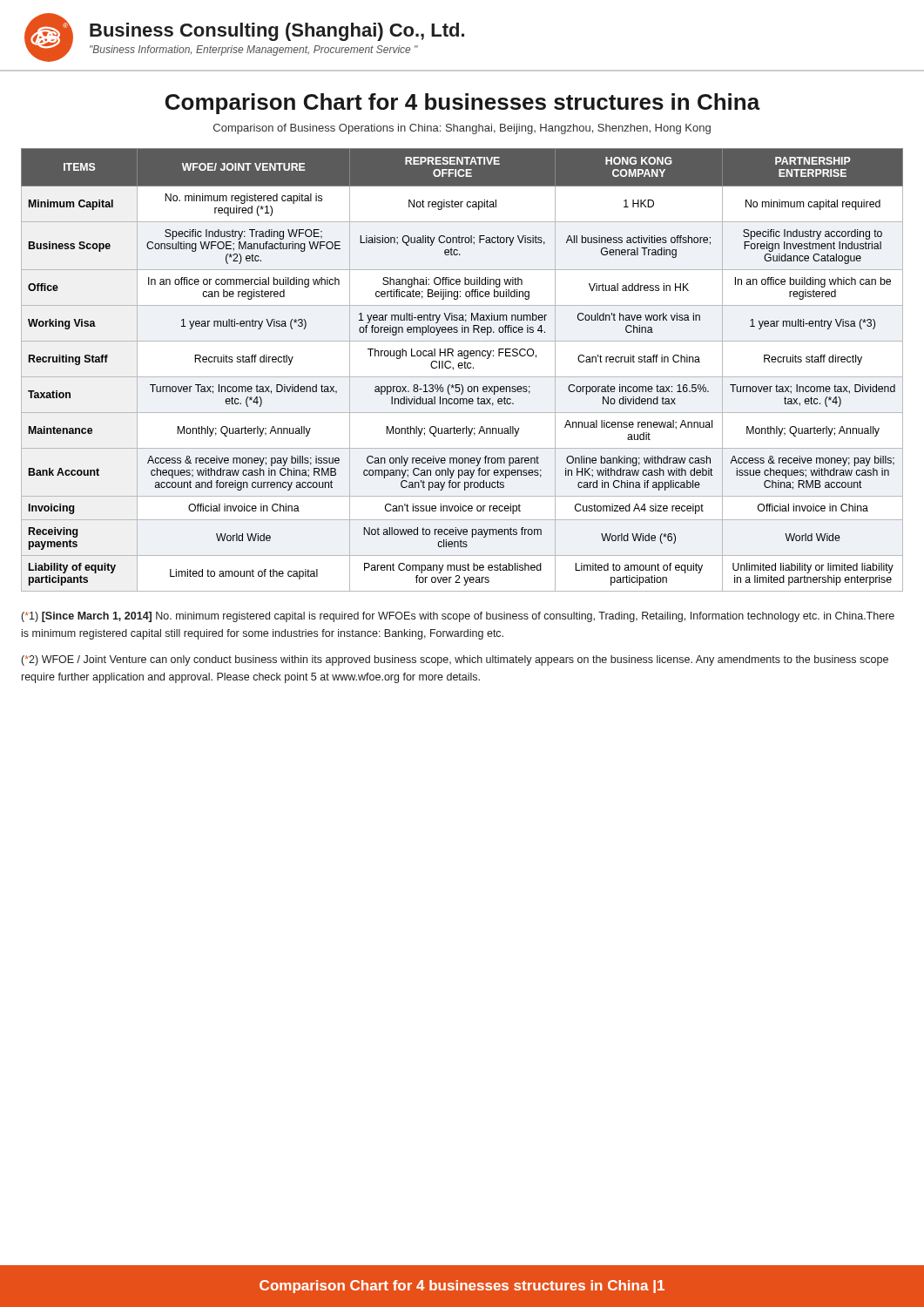Find the table
The width and height of the screenshot is (924, 1307).
click(462, 370)
